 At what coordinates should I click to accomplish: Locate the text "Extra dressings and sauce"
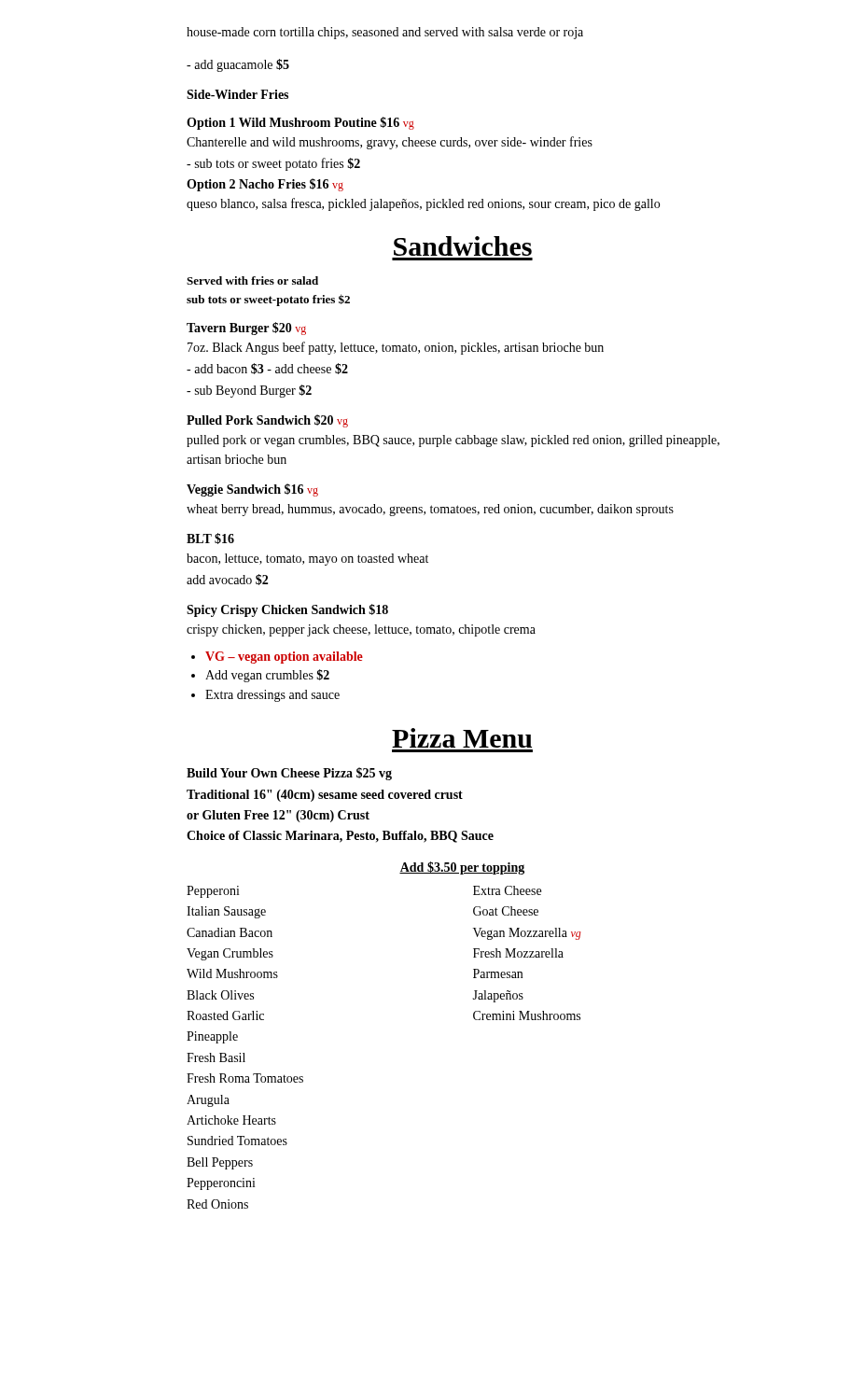(x=272, y=696)
